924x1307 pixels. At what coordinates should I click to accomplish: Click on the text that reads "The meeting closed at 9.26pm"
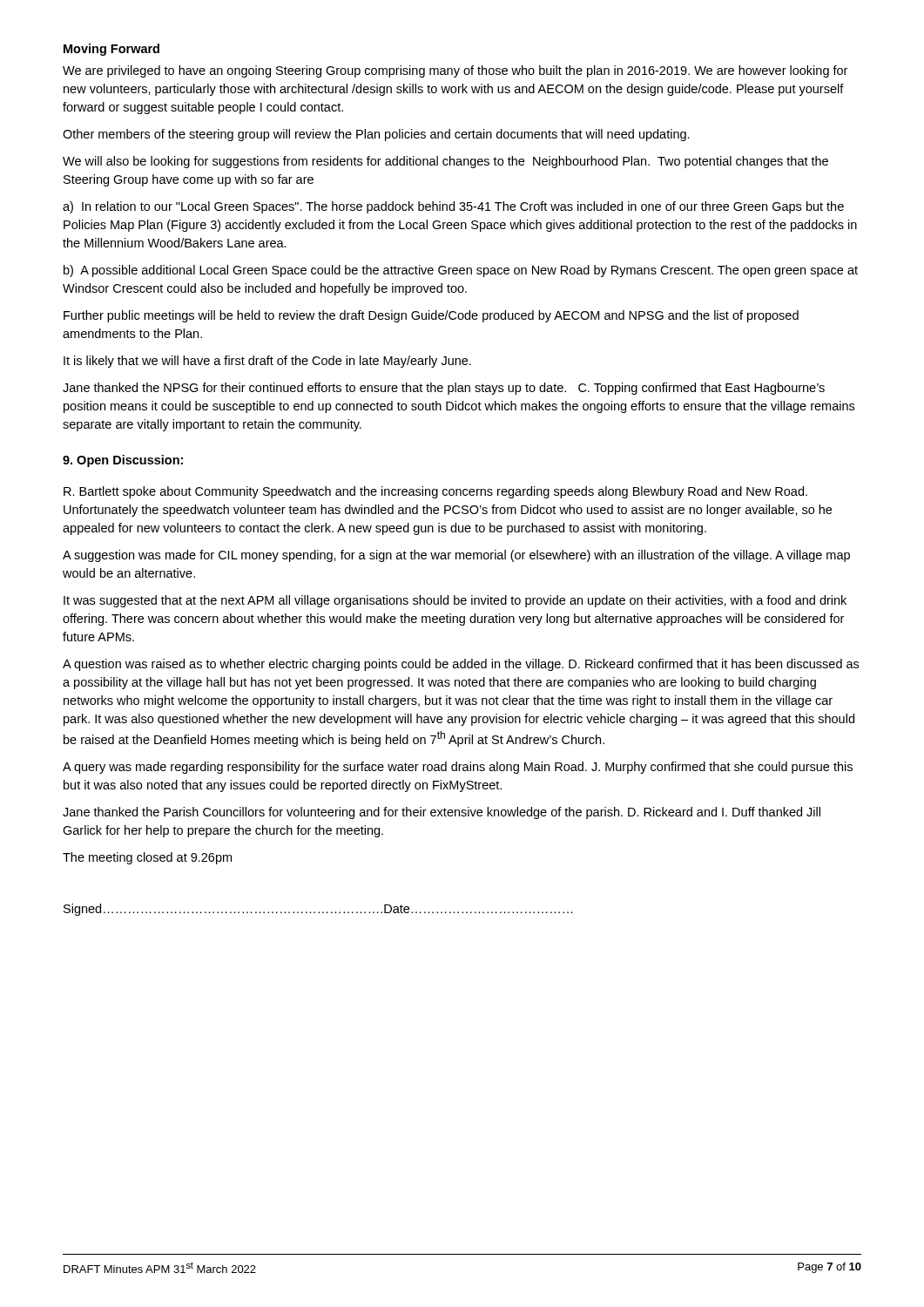click(x=148, y=858)
